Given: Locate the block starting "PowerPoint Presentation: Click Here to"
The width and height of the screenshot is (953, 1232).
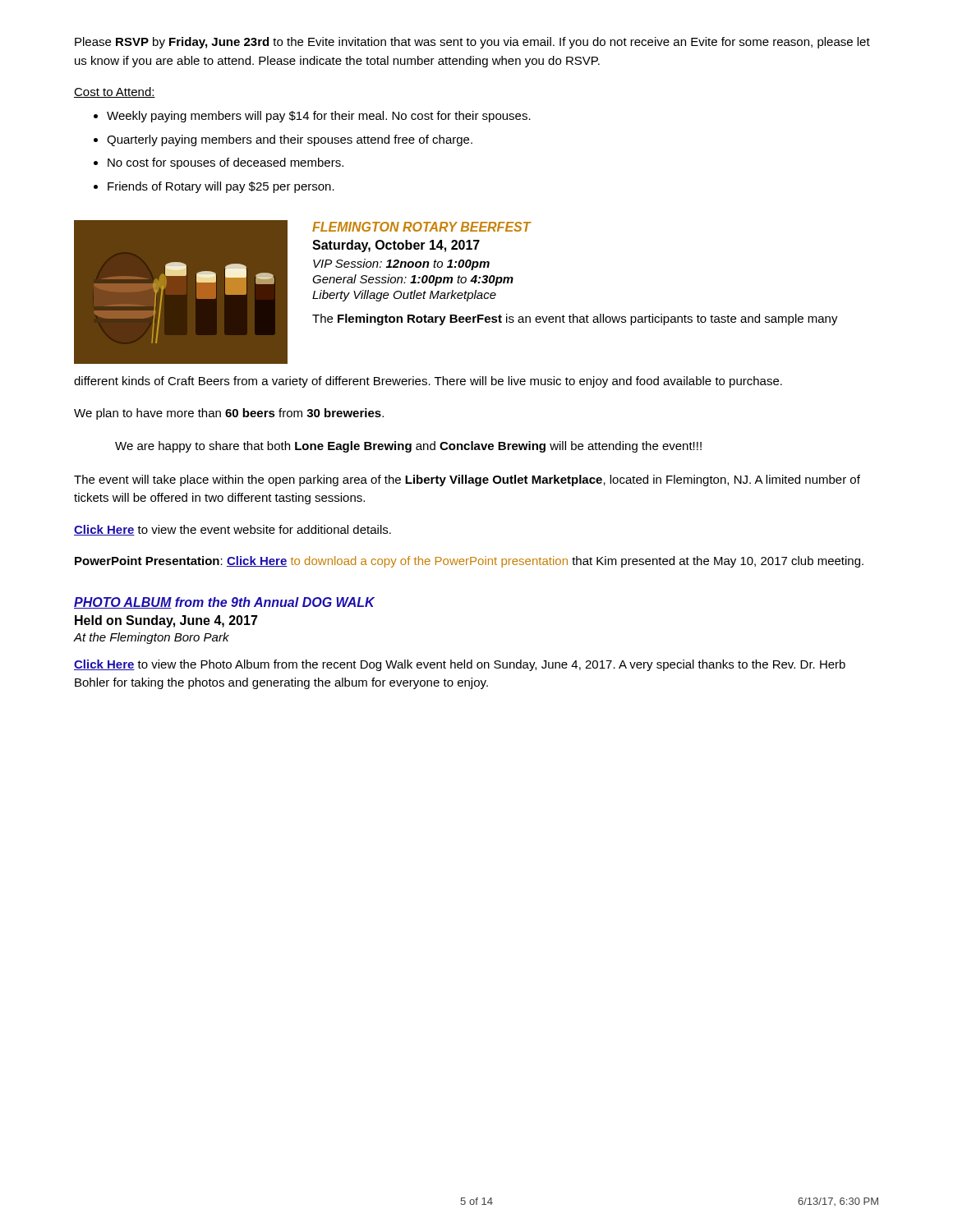Looking at the screenshot, I should [x=469, y=561].
